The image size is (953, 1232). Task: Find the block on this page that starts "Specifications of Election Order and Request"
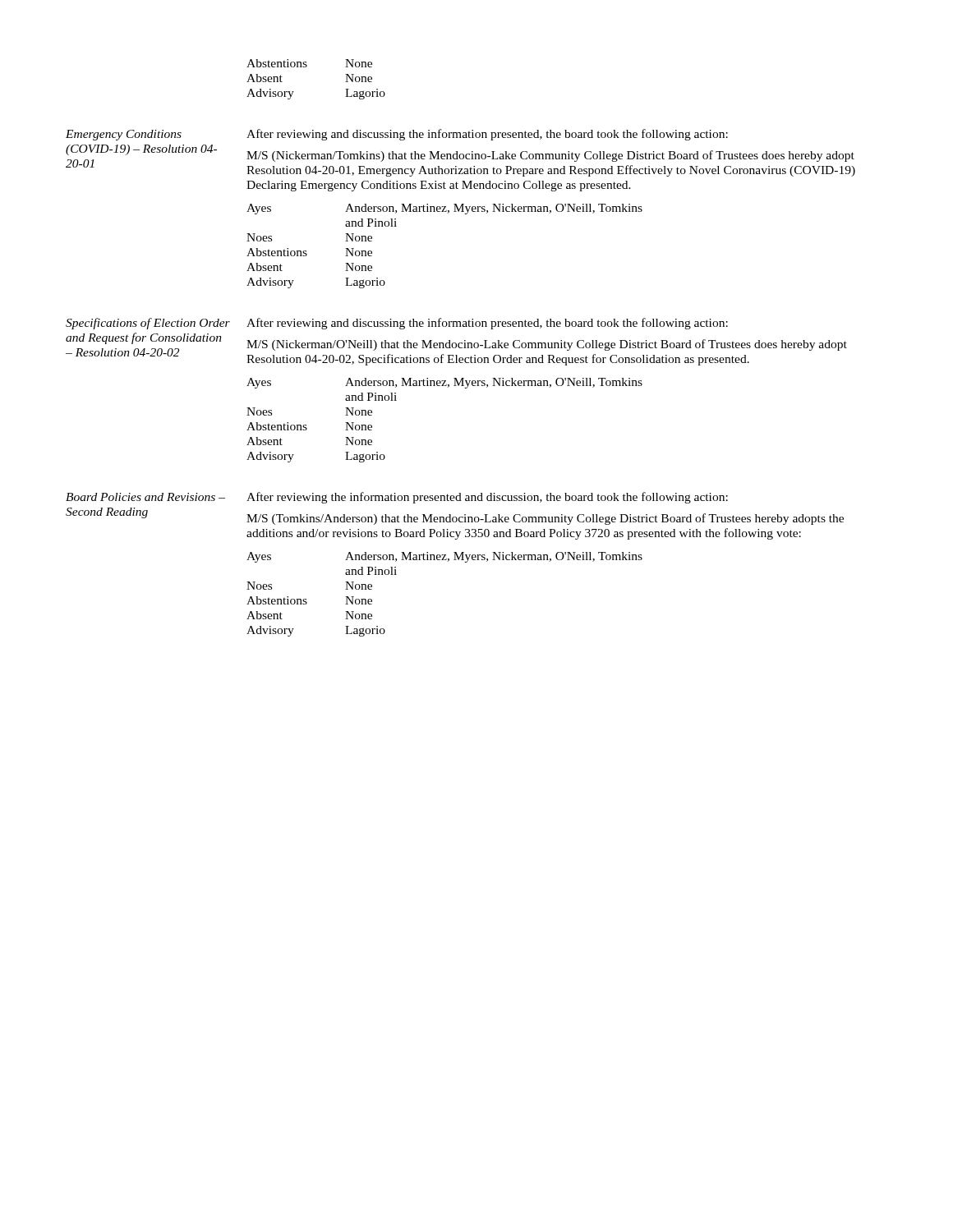tap(148, 337)
